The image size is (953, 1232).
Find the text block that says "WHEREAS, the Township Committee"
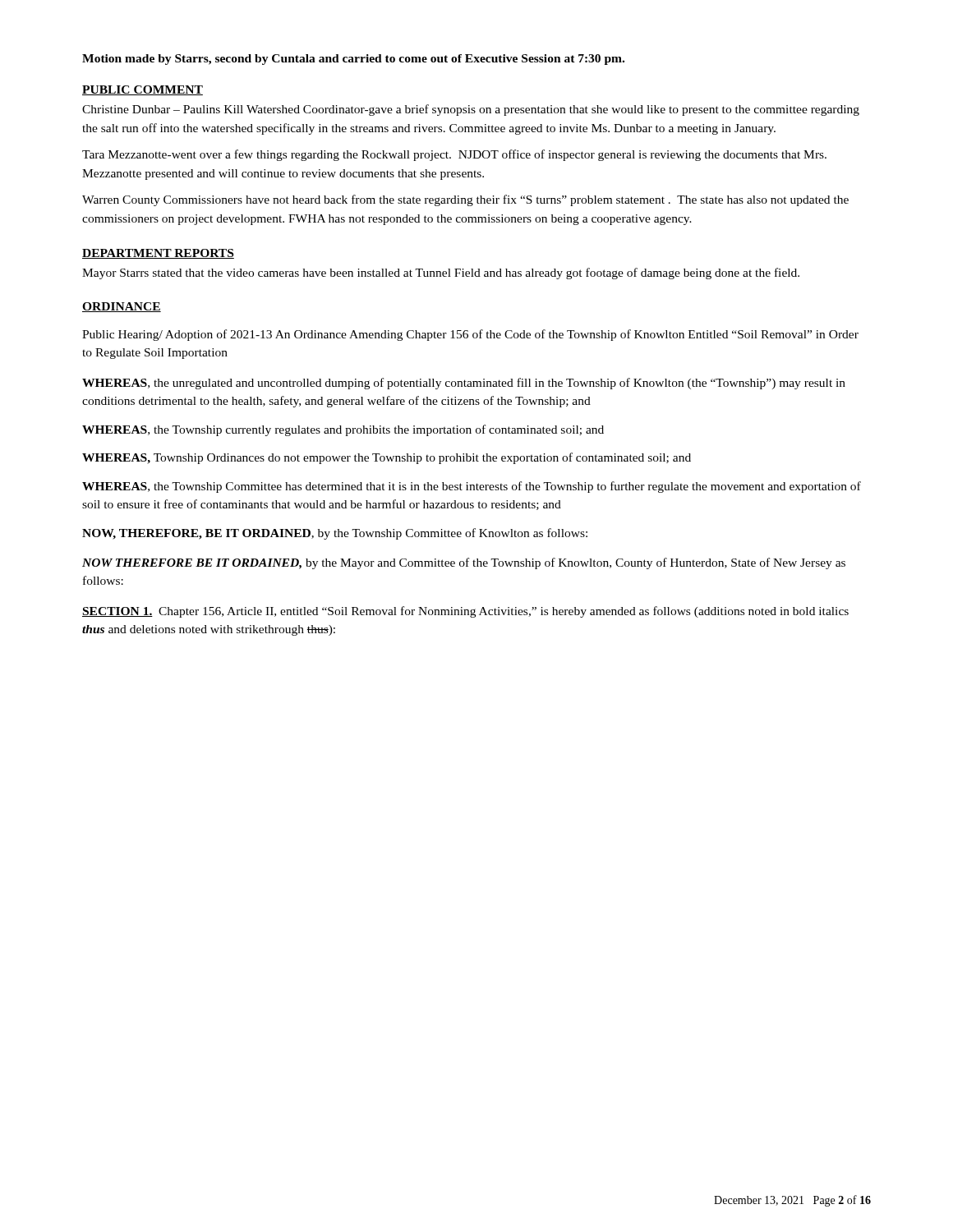(471, 495)
